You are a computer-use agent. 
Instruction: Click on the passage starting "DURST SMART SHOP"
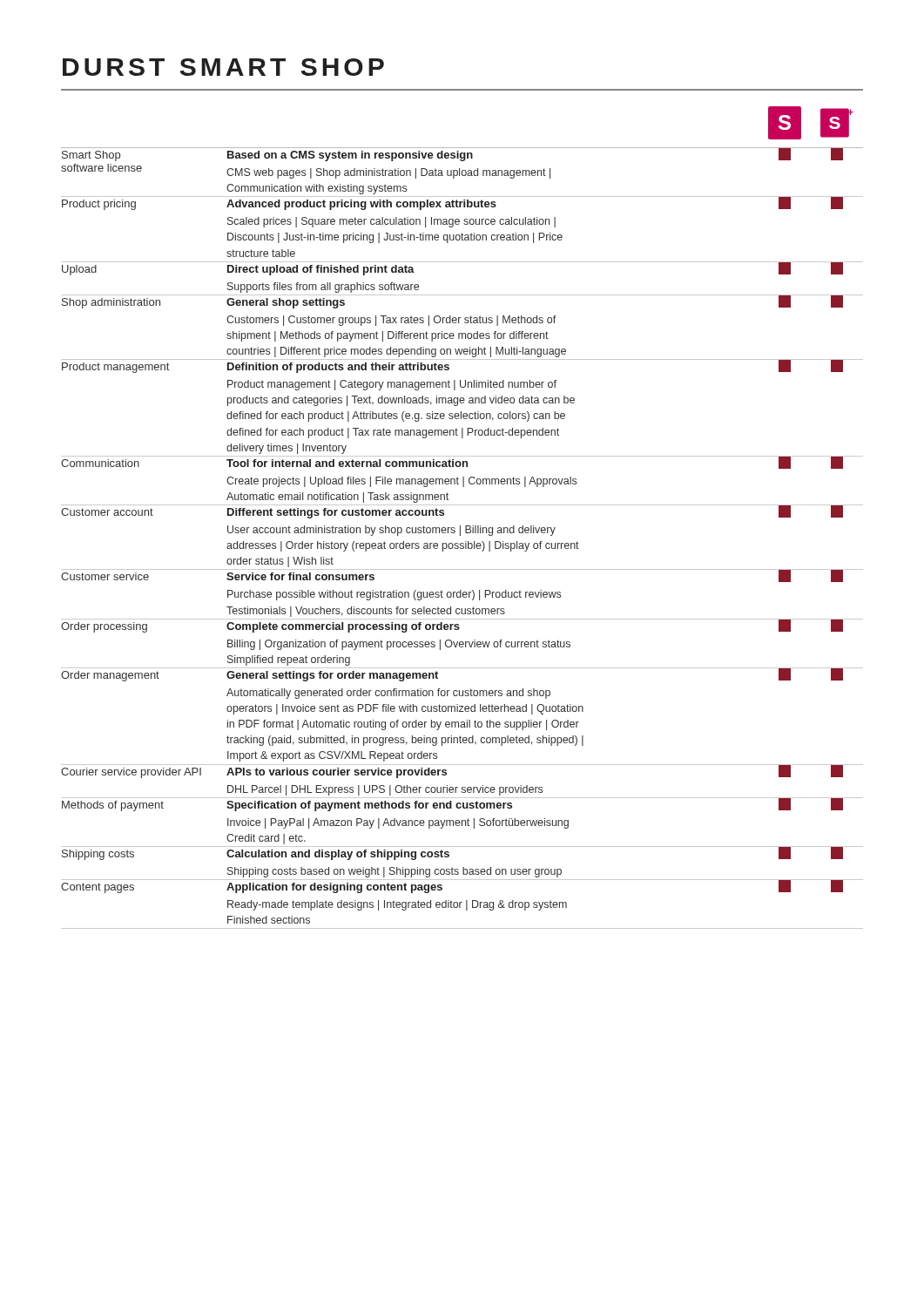[x=223, y=67]
